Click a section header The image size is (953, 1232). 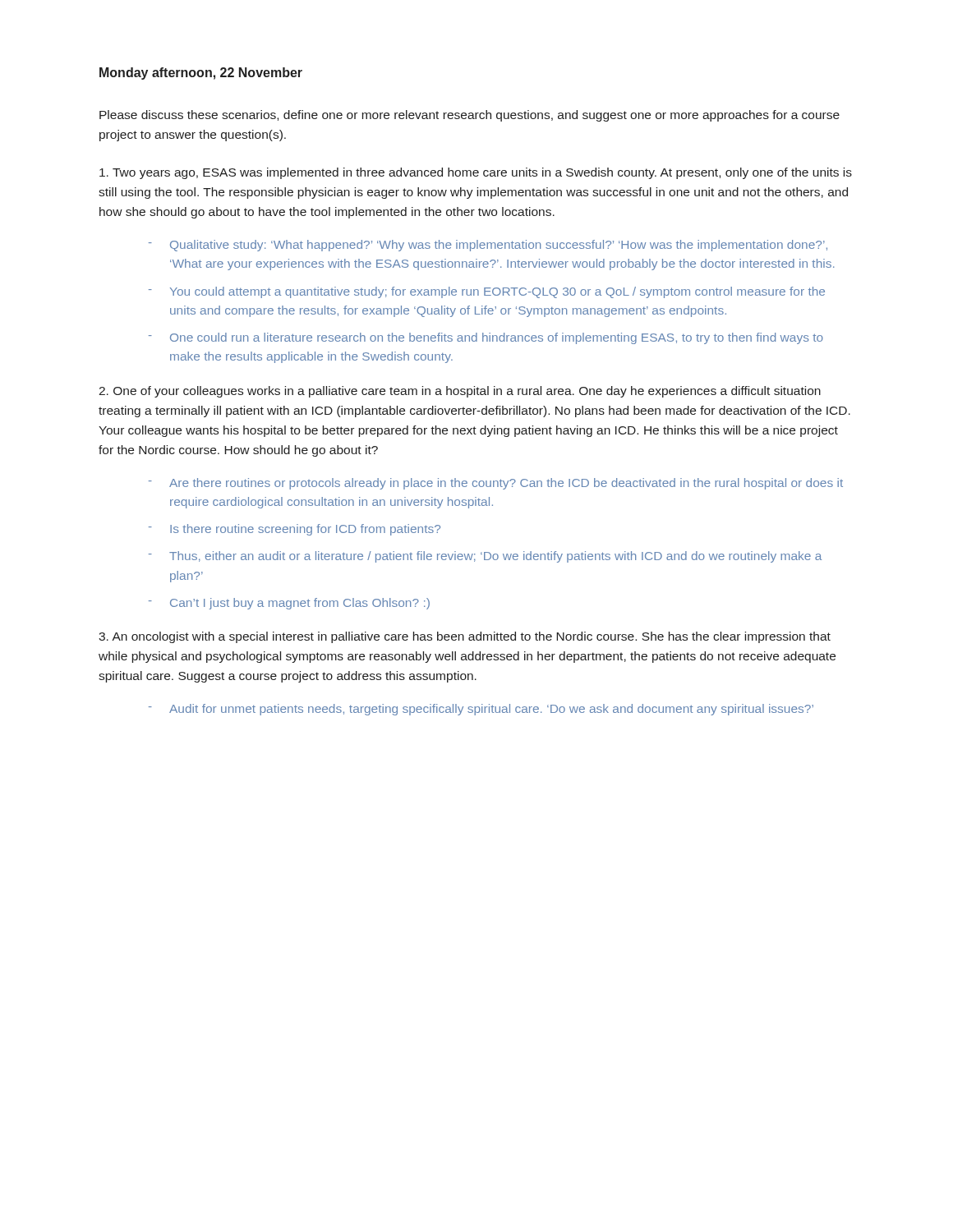pos(200,73)
